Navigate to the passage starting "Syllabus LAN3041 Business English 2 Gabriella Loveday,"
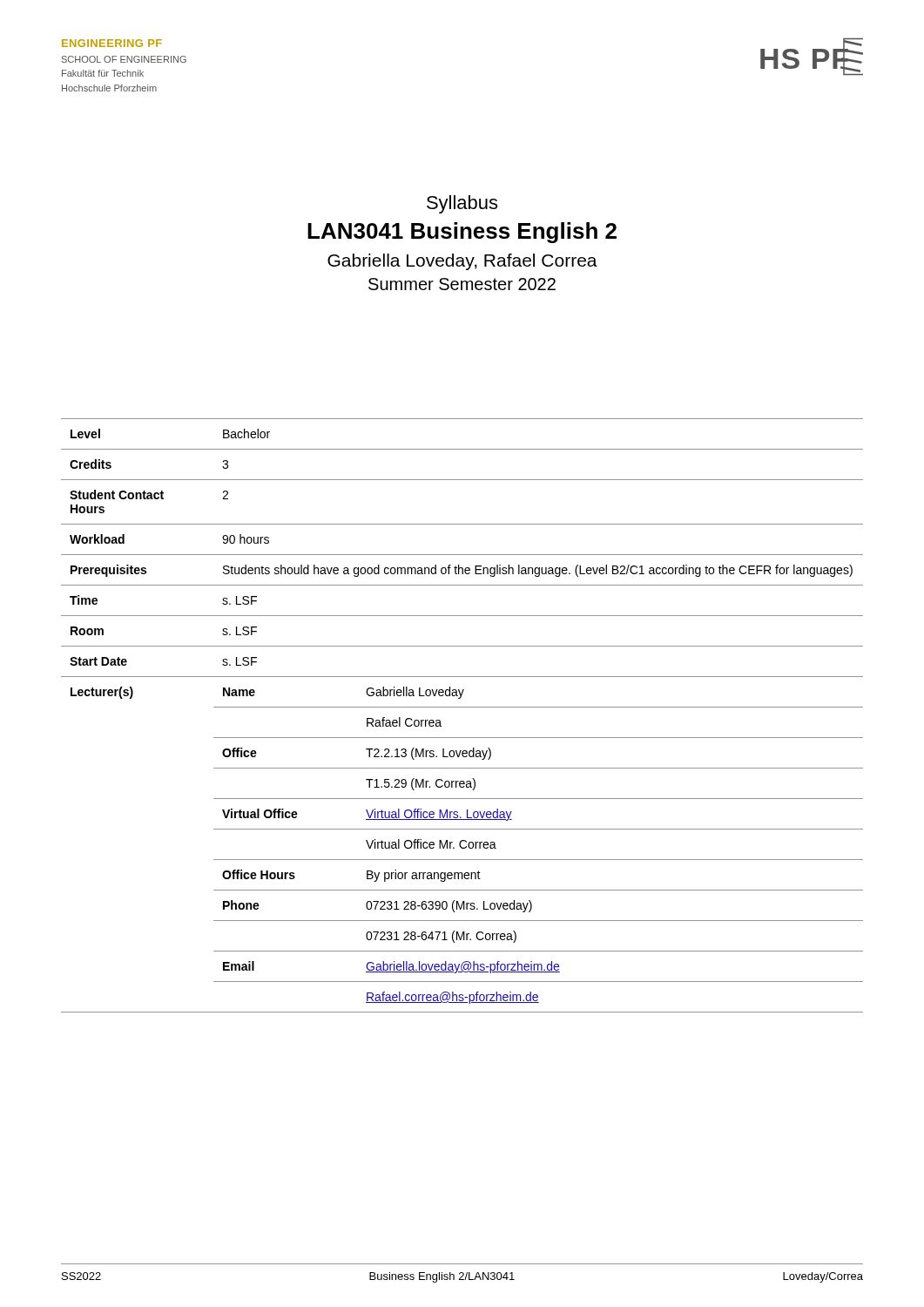This screenshot has height=1307, width=924. 462,243
